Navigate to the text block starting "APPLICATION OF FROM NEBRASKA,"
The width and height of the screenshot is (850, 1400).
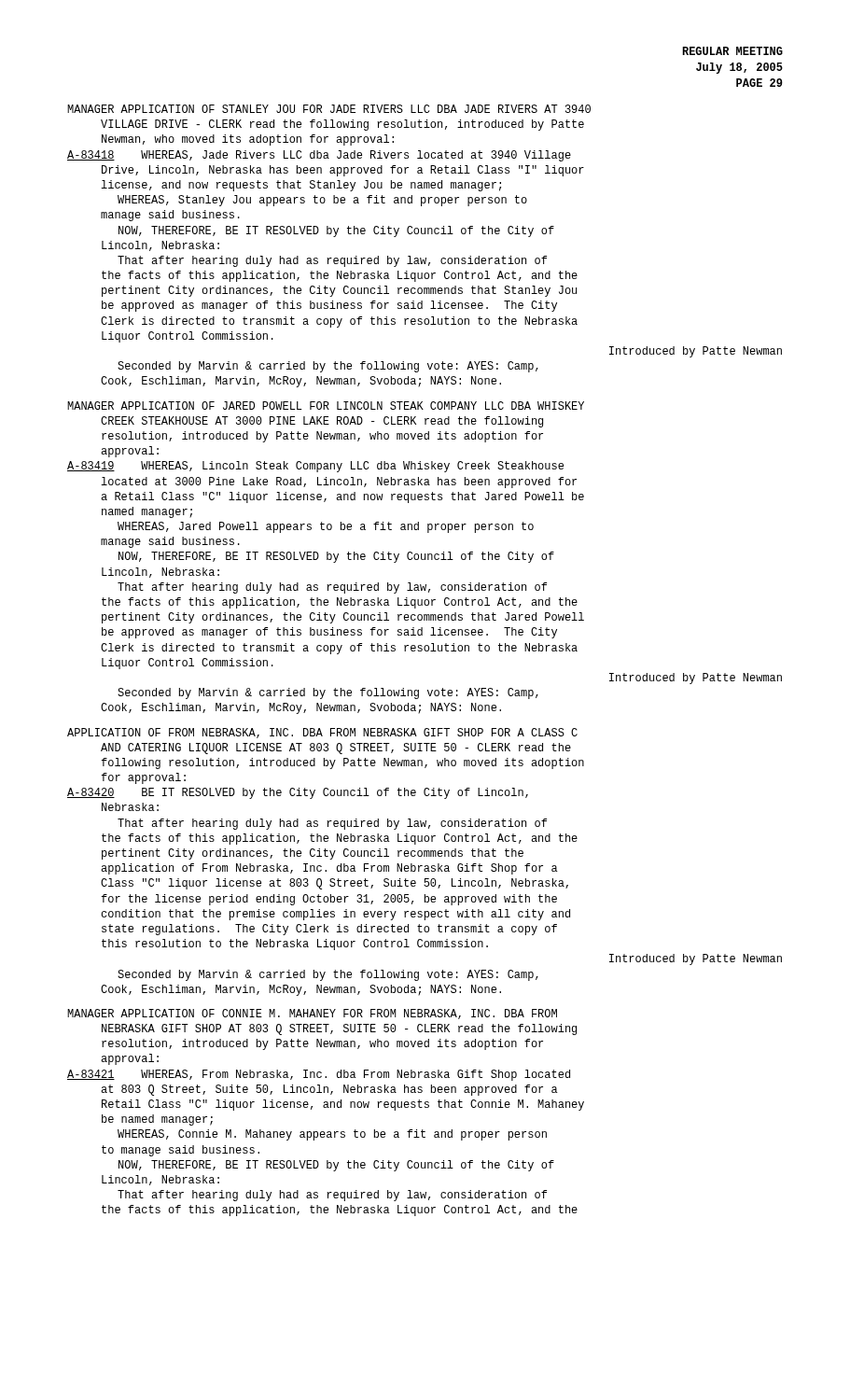click(425, 862)
